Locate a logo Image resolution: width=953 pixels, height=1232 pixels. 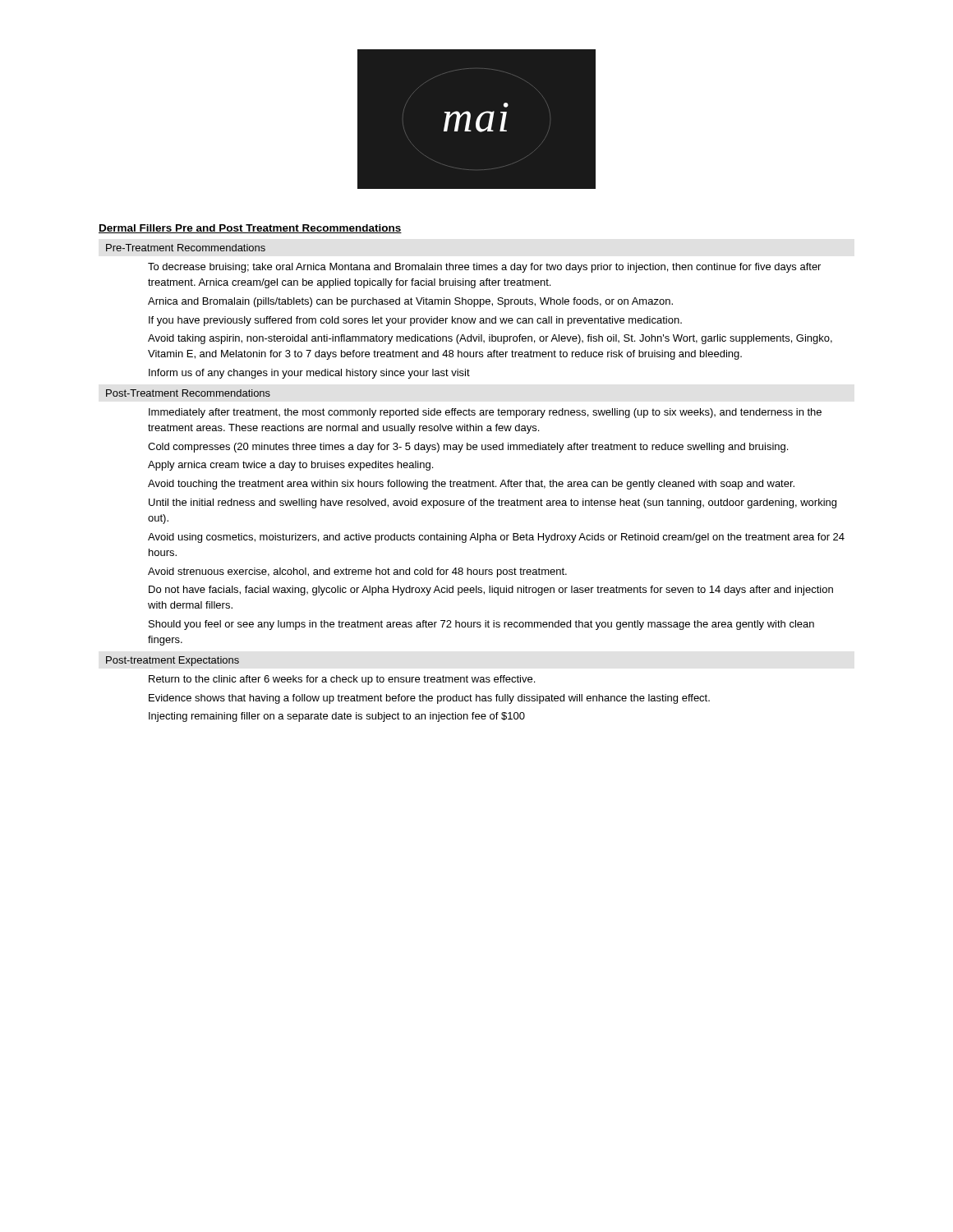[x=476, y=119]
